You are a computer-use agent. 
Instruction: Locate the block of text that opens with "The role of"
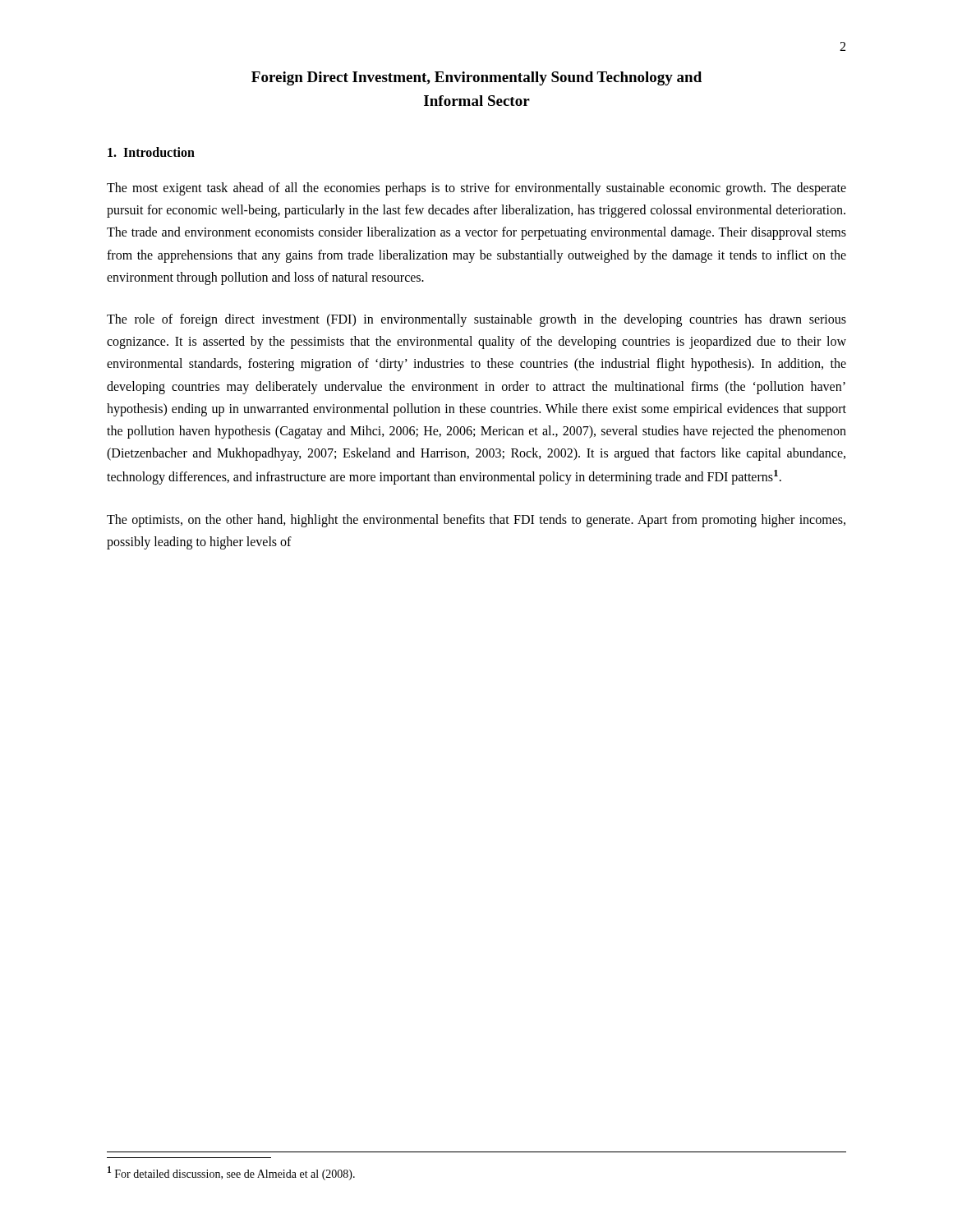tap(476, 398)
